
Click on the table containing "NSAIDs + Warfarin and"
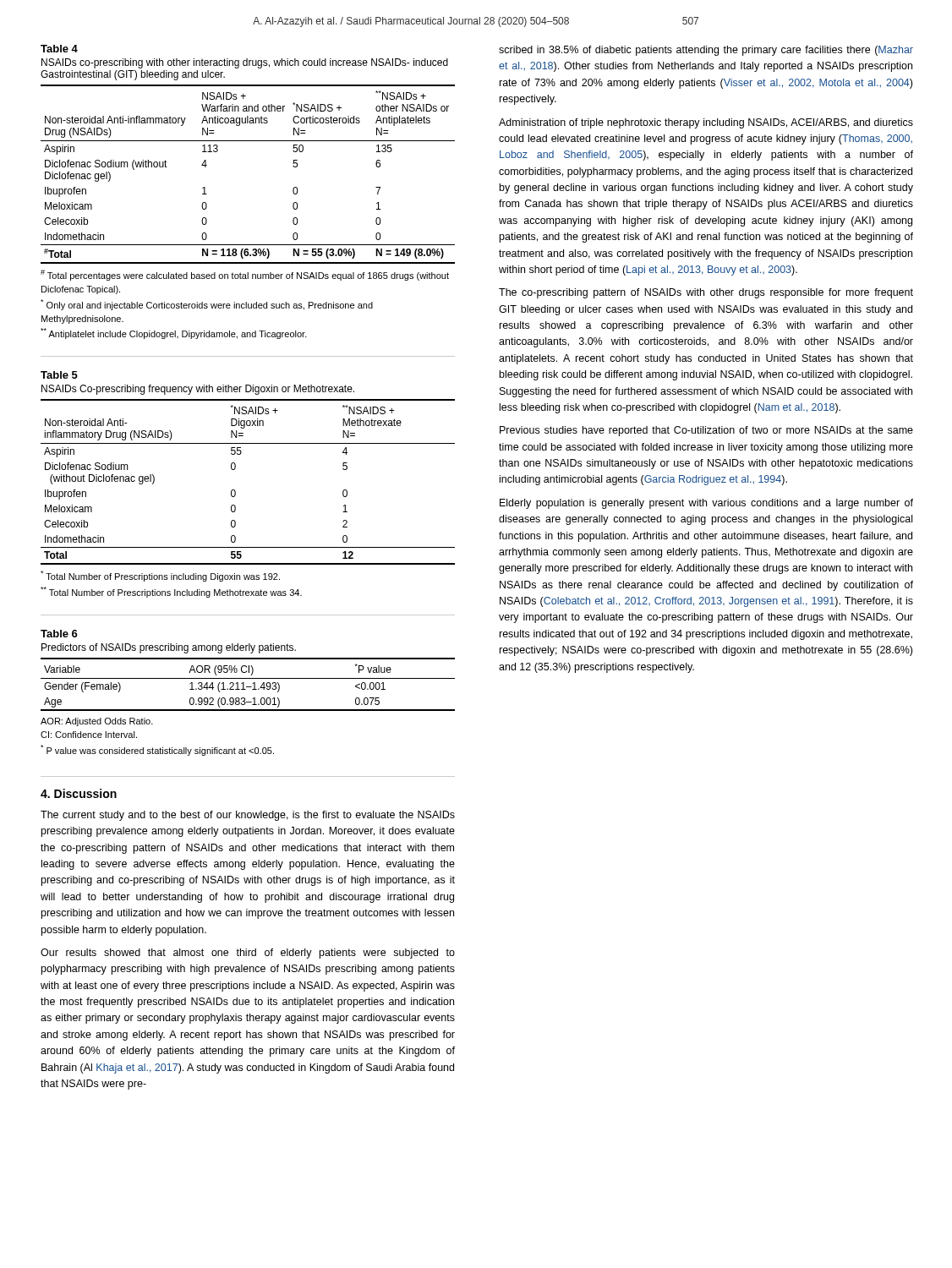pos(248,174)
